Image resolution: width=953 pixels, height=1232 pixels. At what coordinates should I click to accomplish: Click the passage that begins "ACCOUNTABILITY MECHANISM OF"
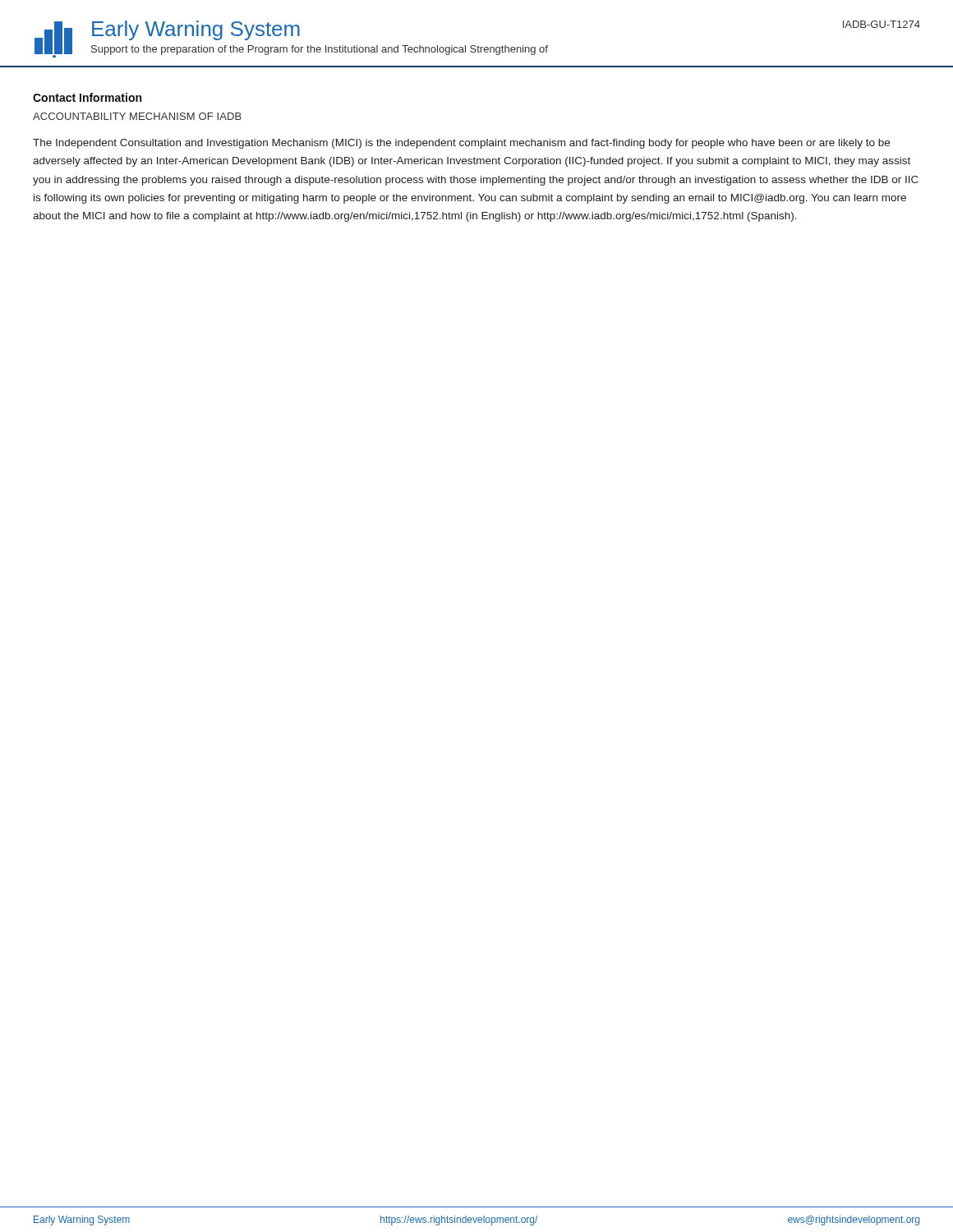[x=137, y=116]
